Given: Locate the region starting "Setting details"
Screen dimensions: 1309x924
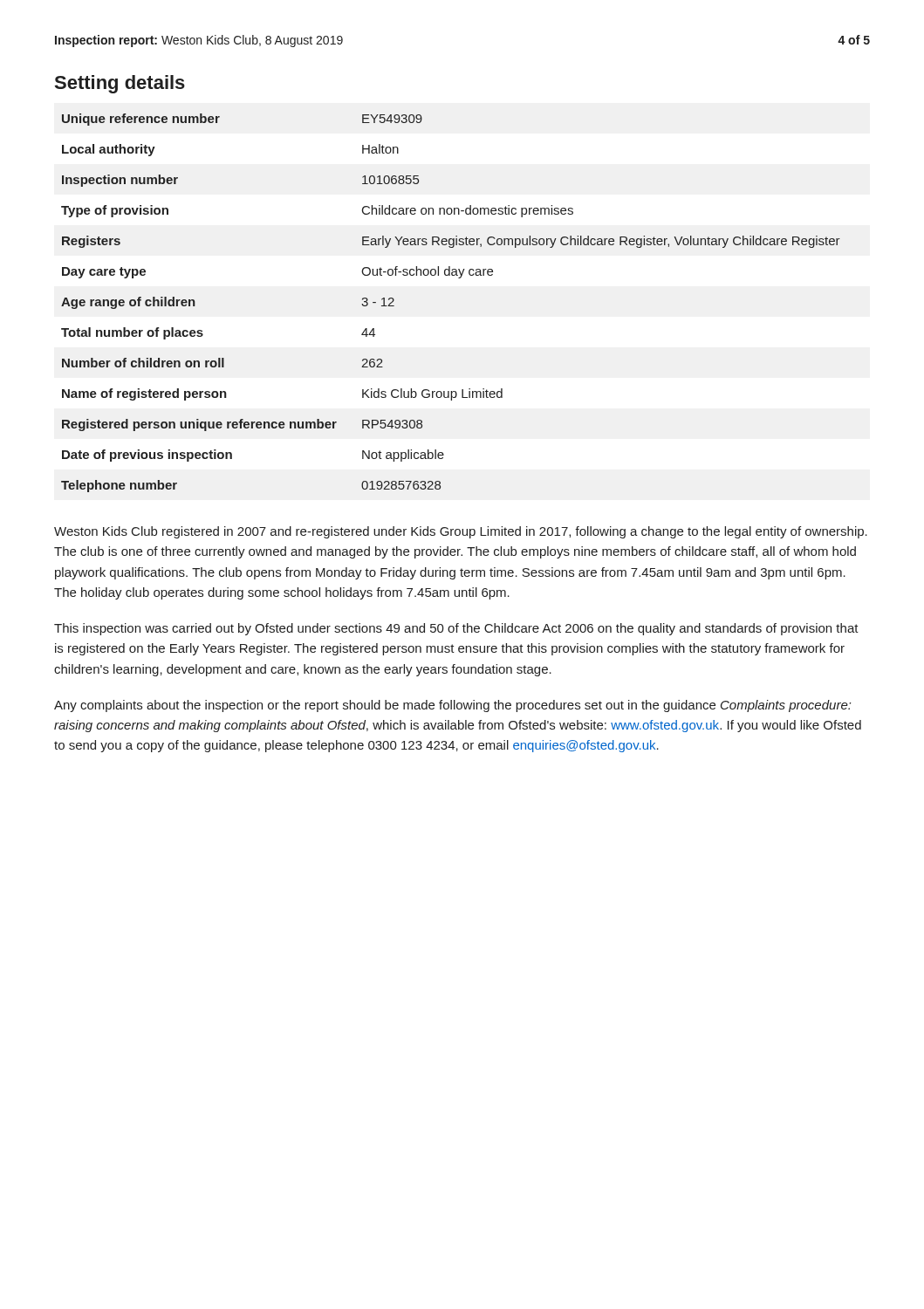Looking at the screenshot, I should click(120, 82).
